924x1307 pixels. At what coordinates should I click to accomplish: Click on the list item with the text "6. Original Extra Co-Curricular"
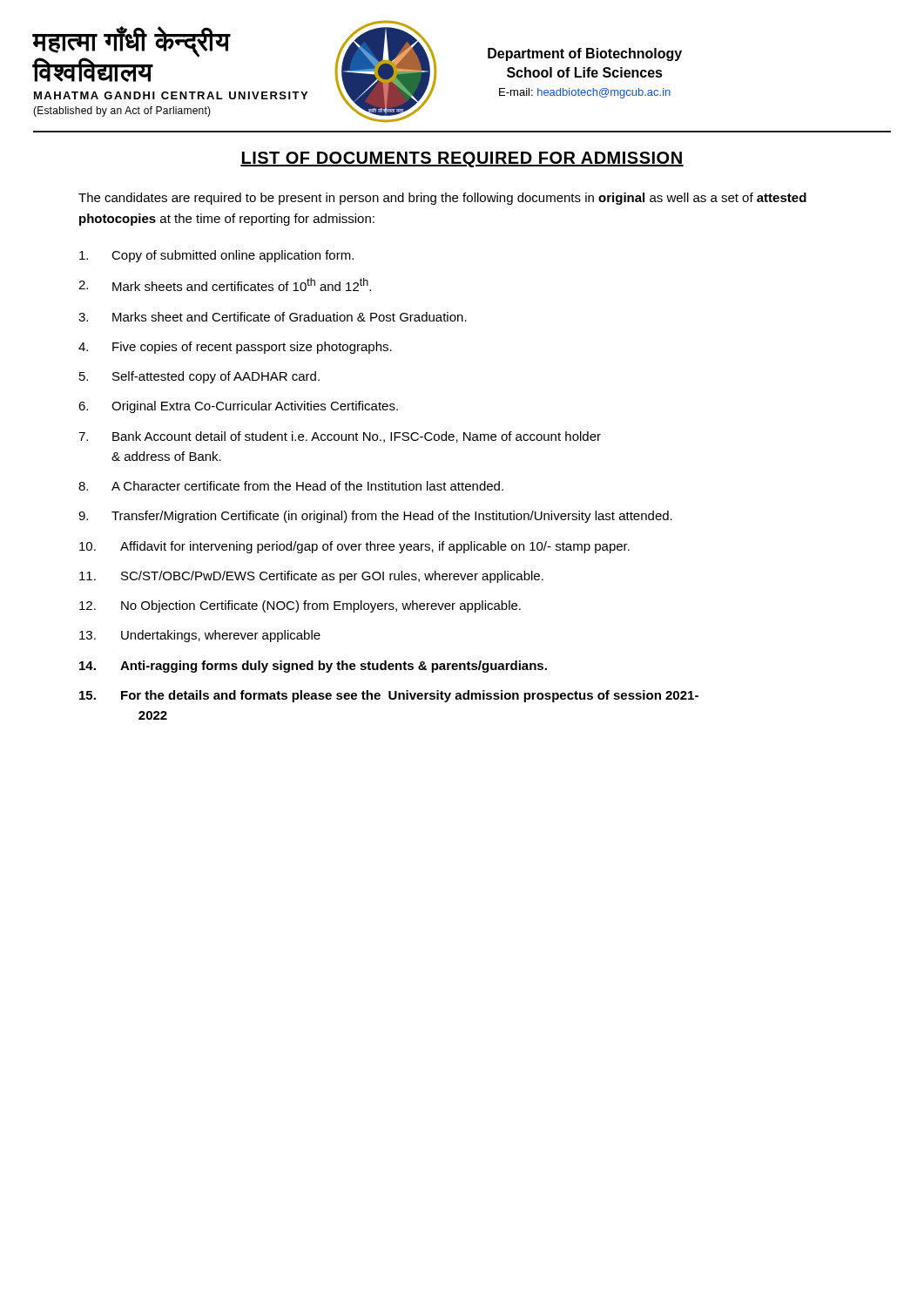(x=238, y=407)
